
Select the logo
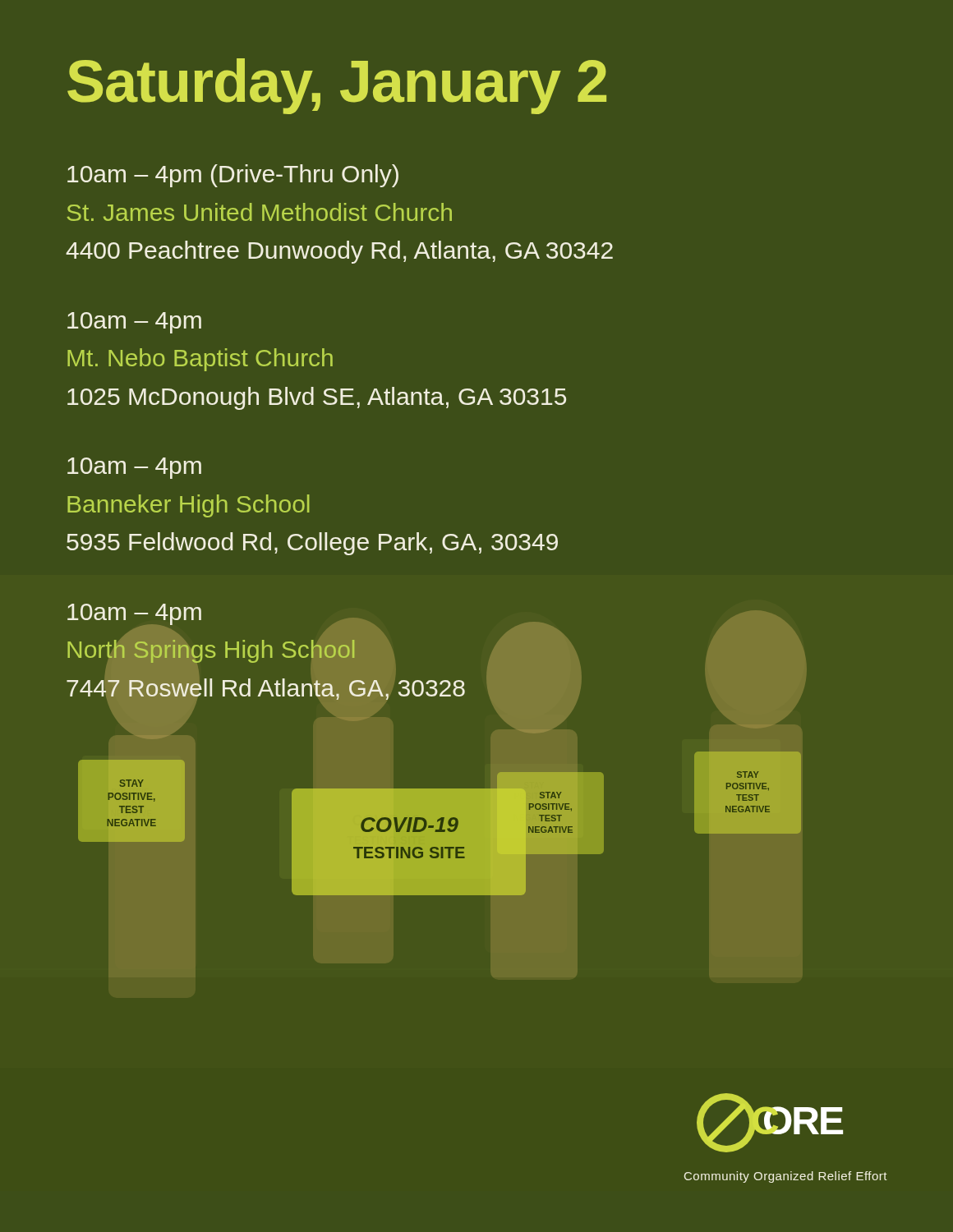pyautogui.click(x=785, y=1137)
